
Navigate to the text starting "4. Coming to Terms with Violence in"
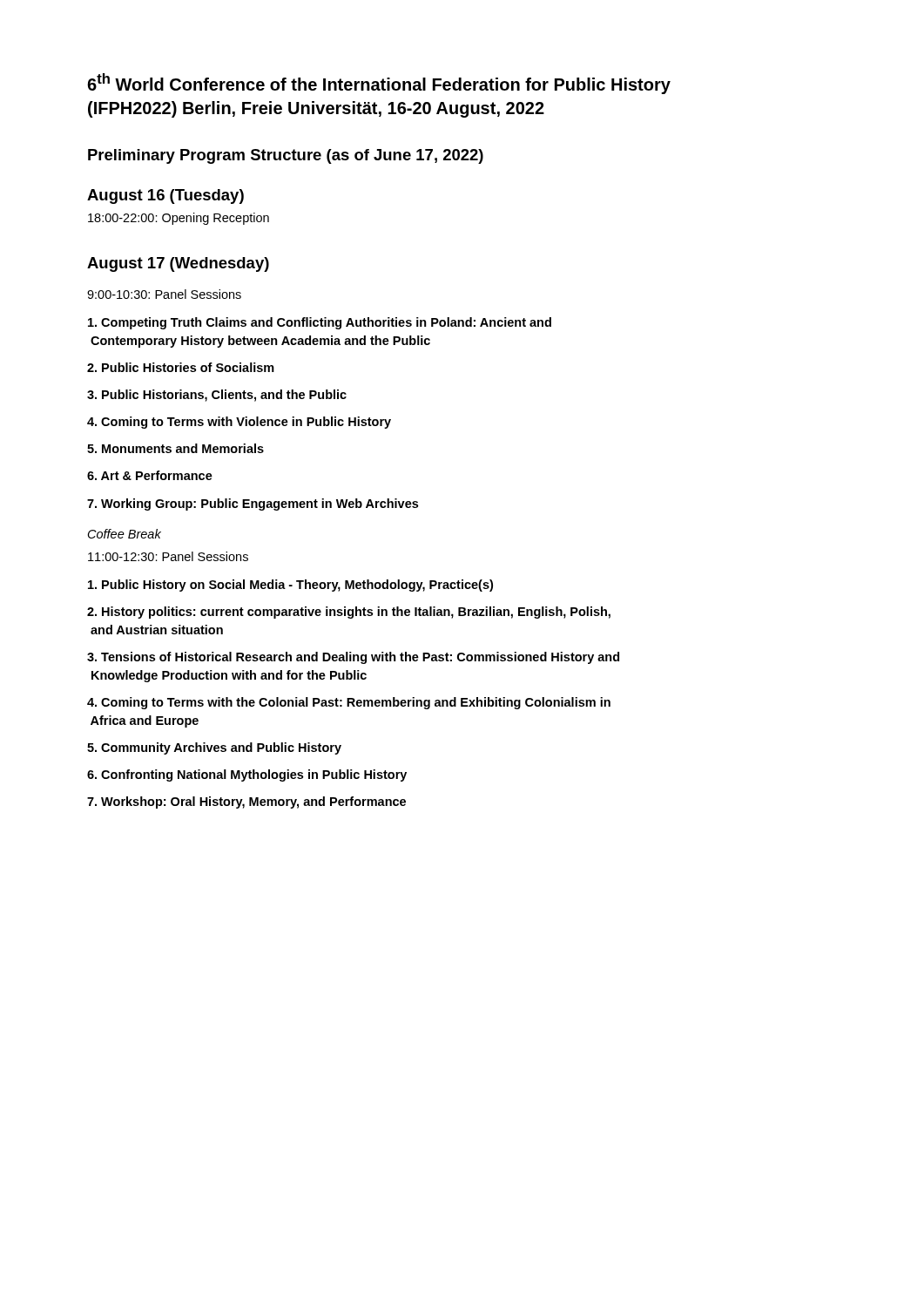coord(239,422)
